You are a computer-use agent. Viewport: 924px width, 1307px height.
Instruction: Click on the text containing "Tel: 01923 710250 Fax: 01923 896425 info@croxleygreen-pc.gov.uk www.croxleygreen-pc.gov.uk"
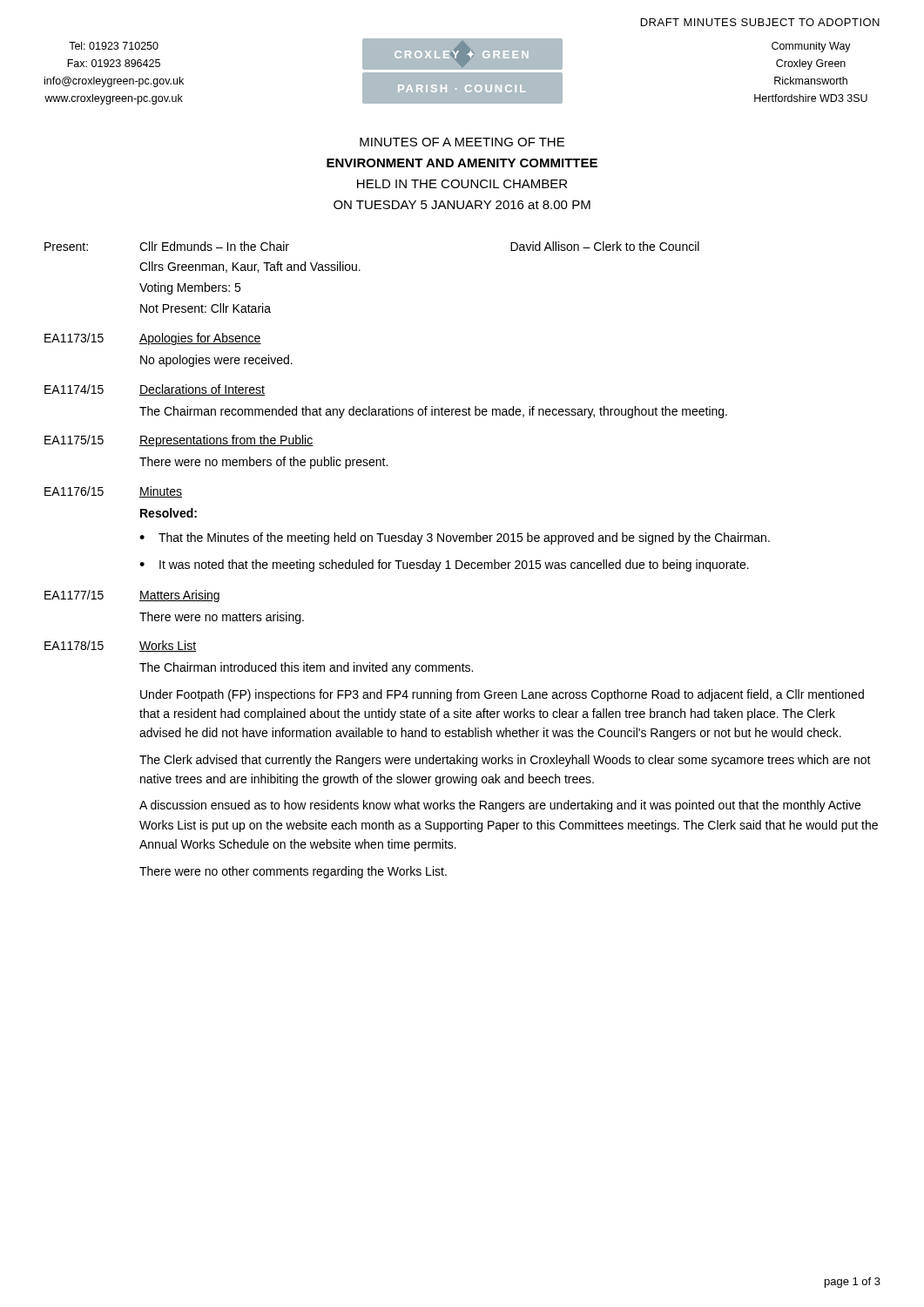(114, 72)
